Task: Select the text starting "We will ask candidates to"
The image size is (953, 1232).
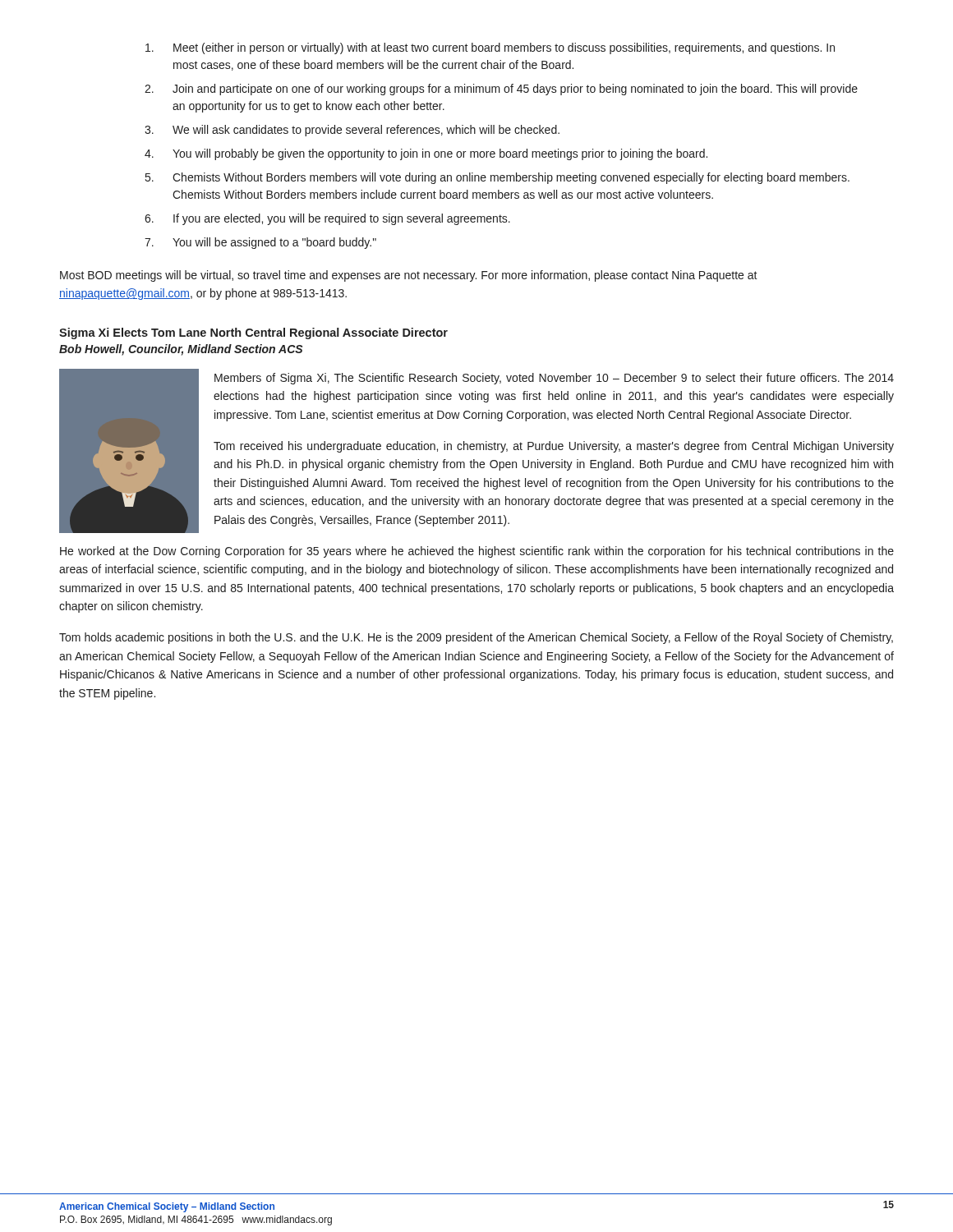Action: [x=366, y=130]
